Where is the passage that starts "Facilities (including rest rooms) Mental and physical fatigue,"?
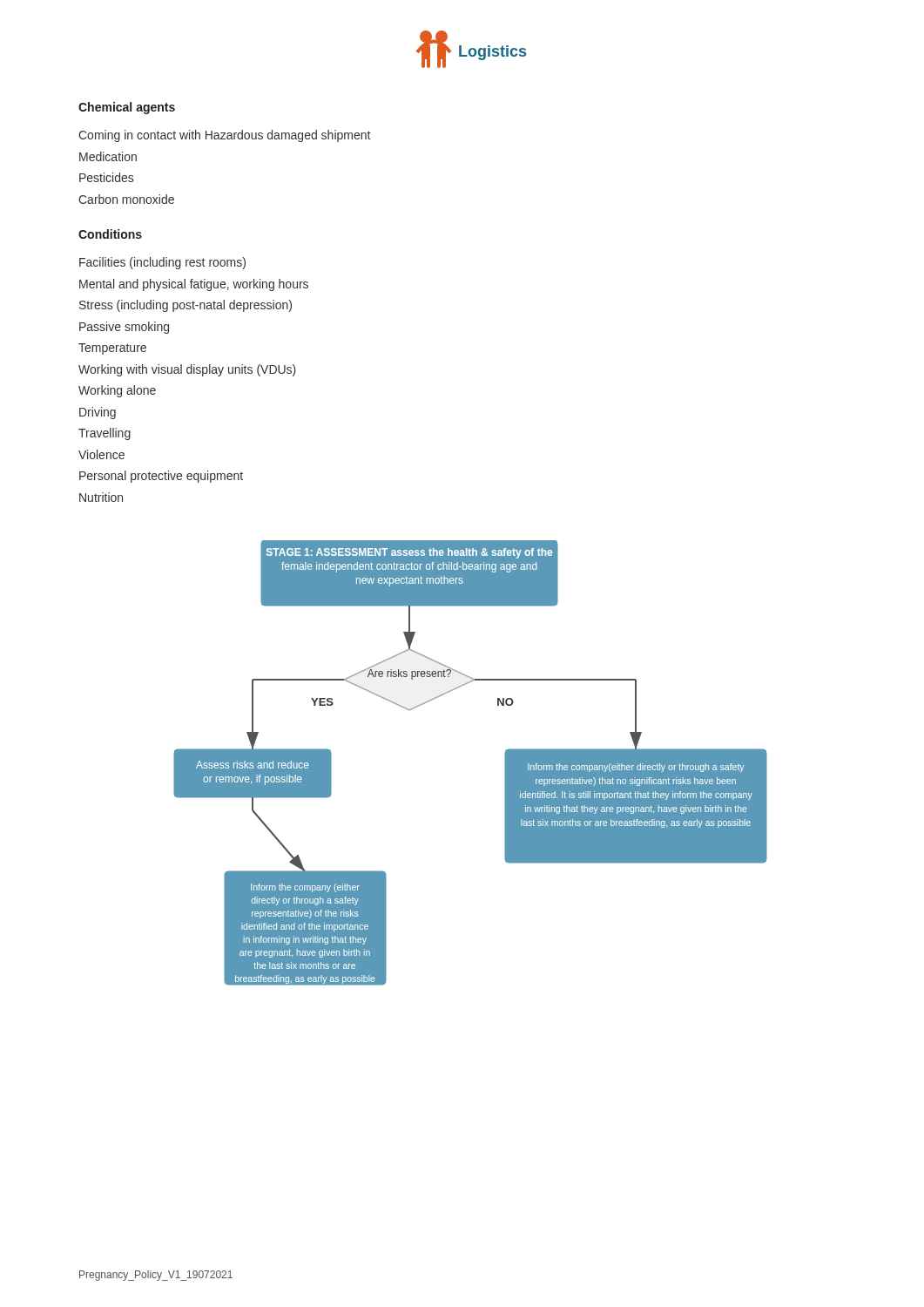 [194, 380]
